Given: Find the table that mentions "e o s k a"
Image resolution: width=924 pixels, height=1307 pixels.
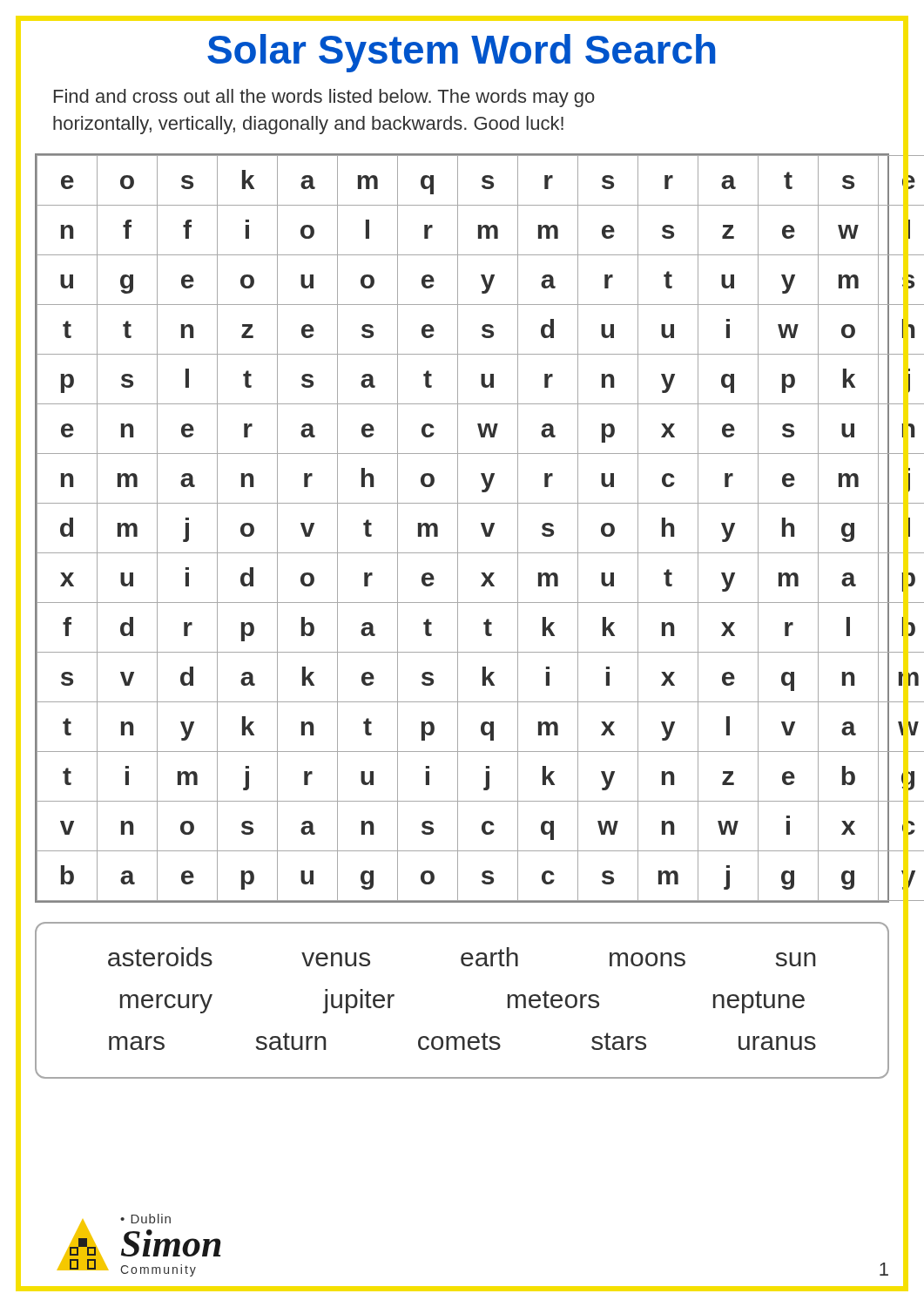Looking at the screenshot, I should pos(462,528).
